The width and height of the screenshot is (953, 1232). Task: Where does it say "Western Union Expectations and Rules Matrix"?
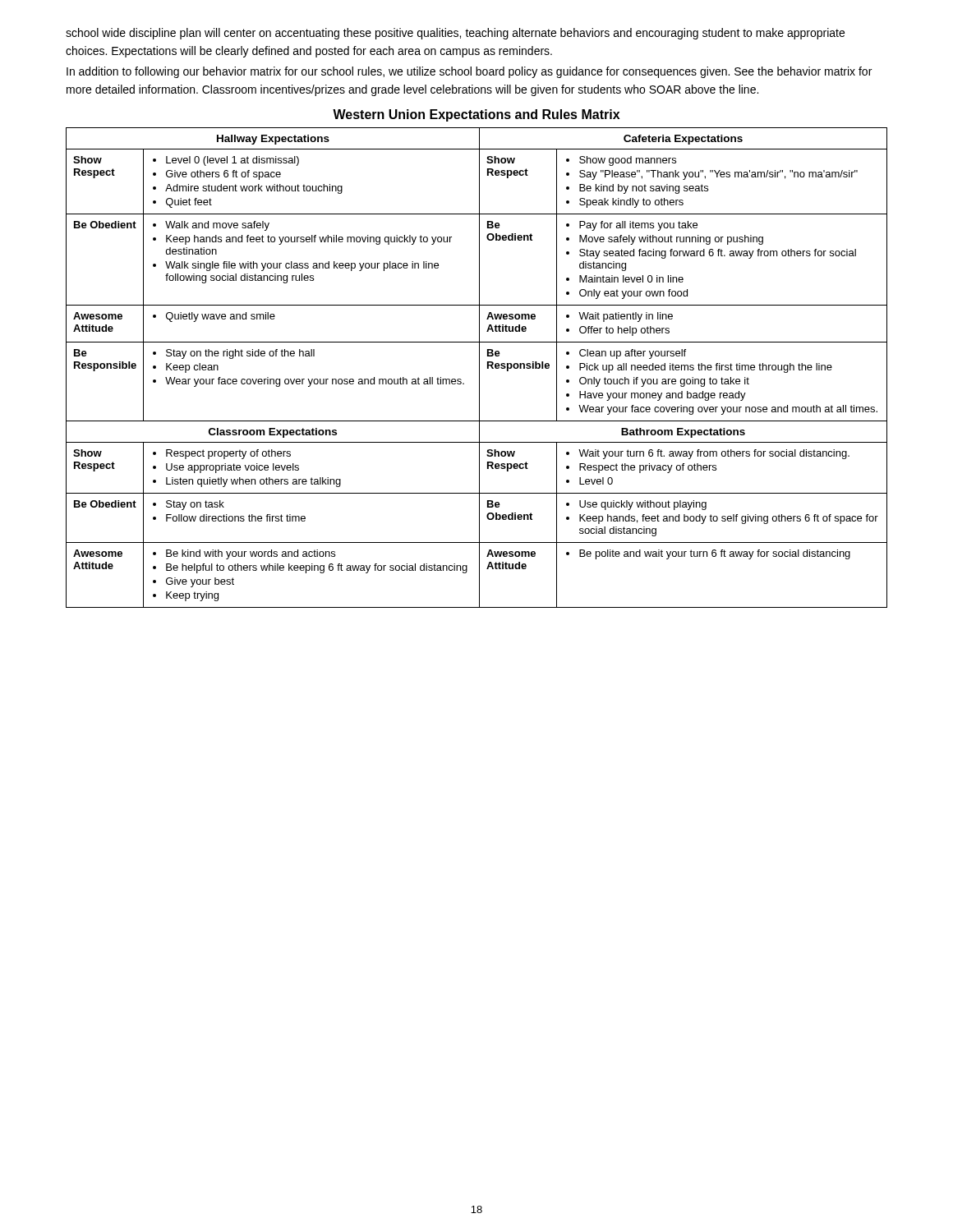[x=476, y=114]
